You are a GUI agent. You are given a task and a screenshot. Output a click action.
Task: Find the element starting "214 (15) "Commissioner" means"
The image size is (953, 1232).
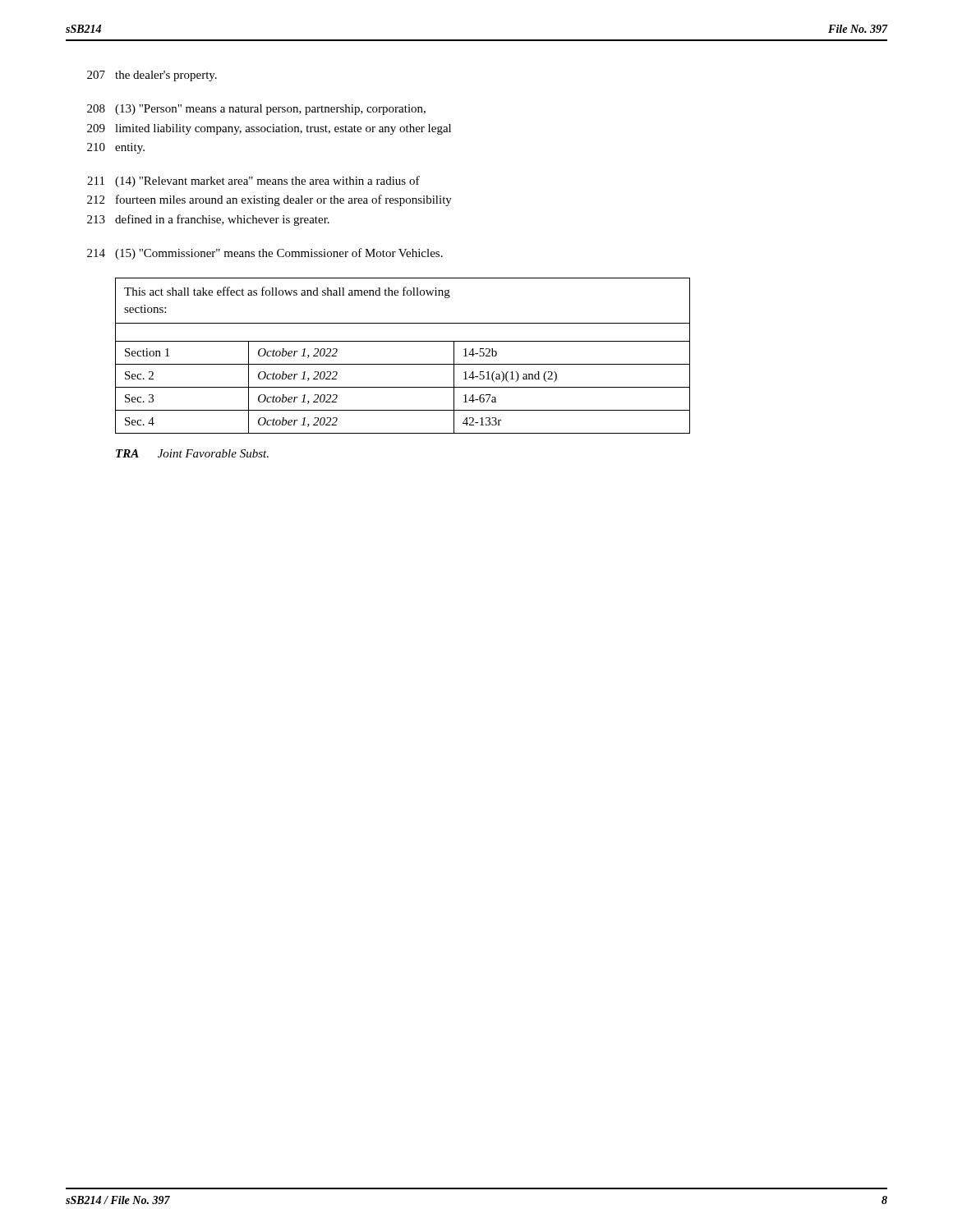tap(265, 254)
